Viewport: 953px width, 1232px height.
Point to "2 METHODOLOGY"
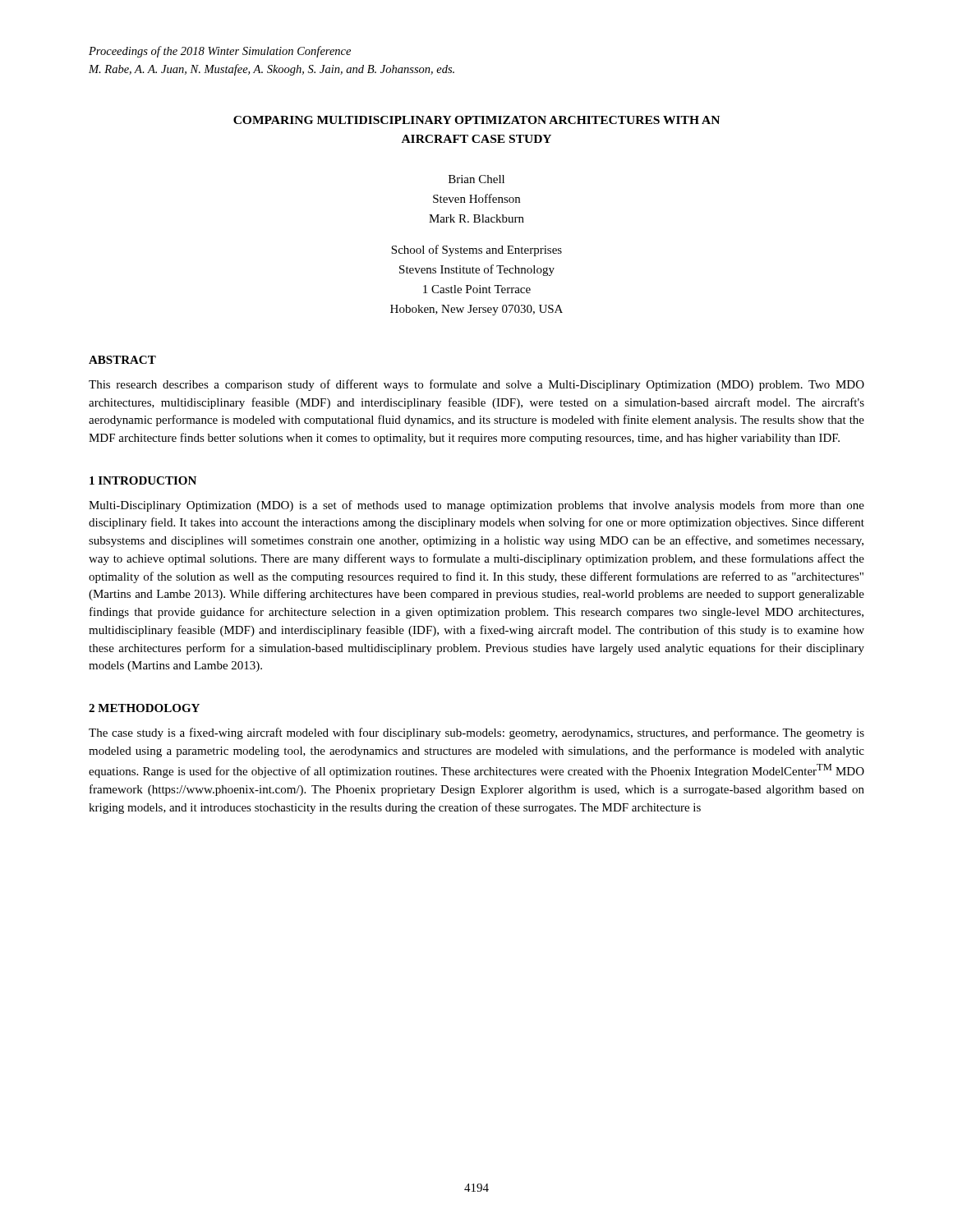144,708
